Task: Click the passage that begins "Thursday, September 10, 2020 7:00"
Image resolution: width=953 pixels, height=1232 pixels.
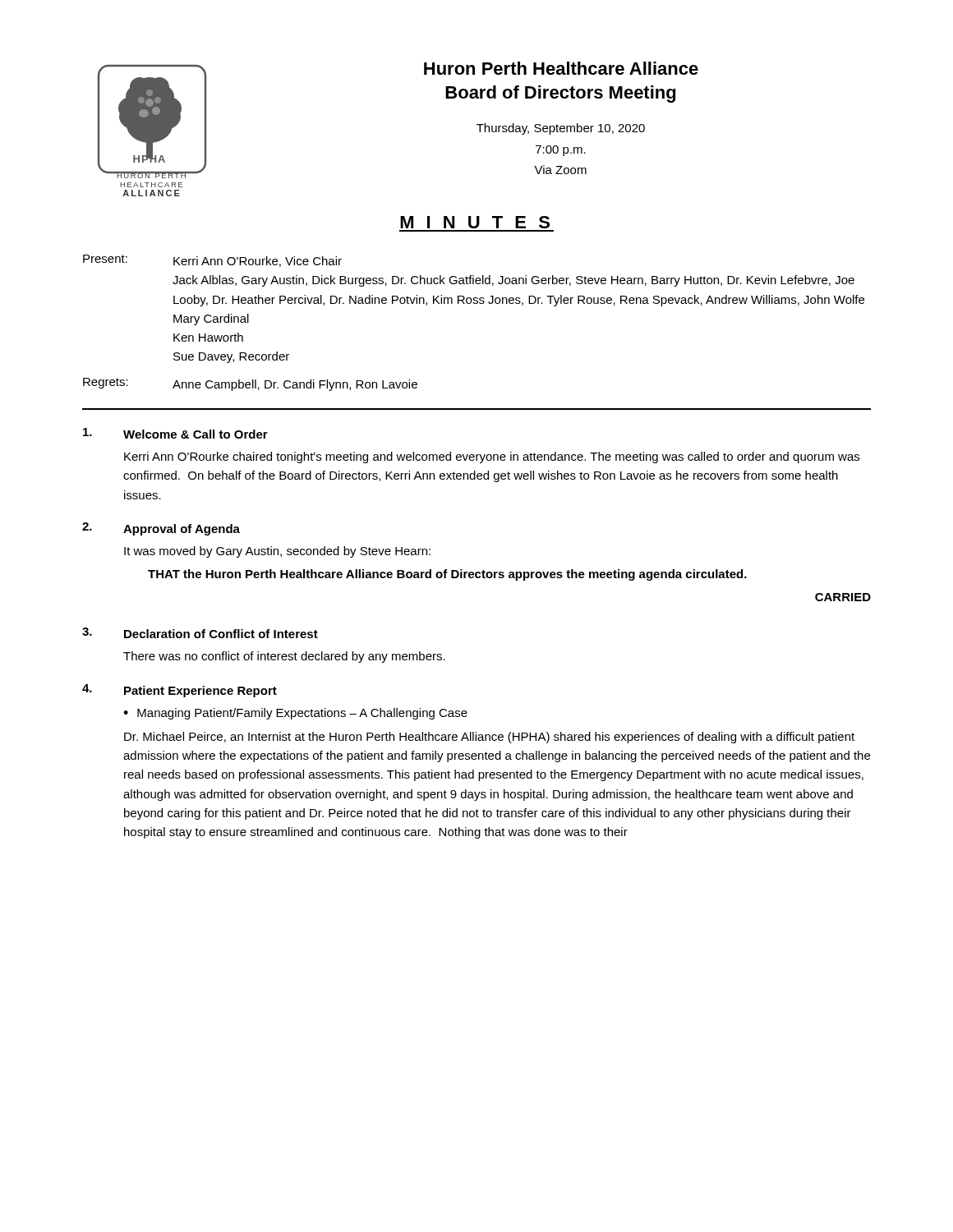Action: click(x=561, y=149)
